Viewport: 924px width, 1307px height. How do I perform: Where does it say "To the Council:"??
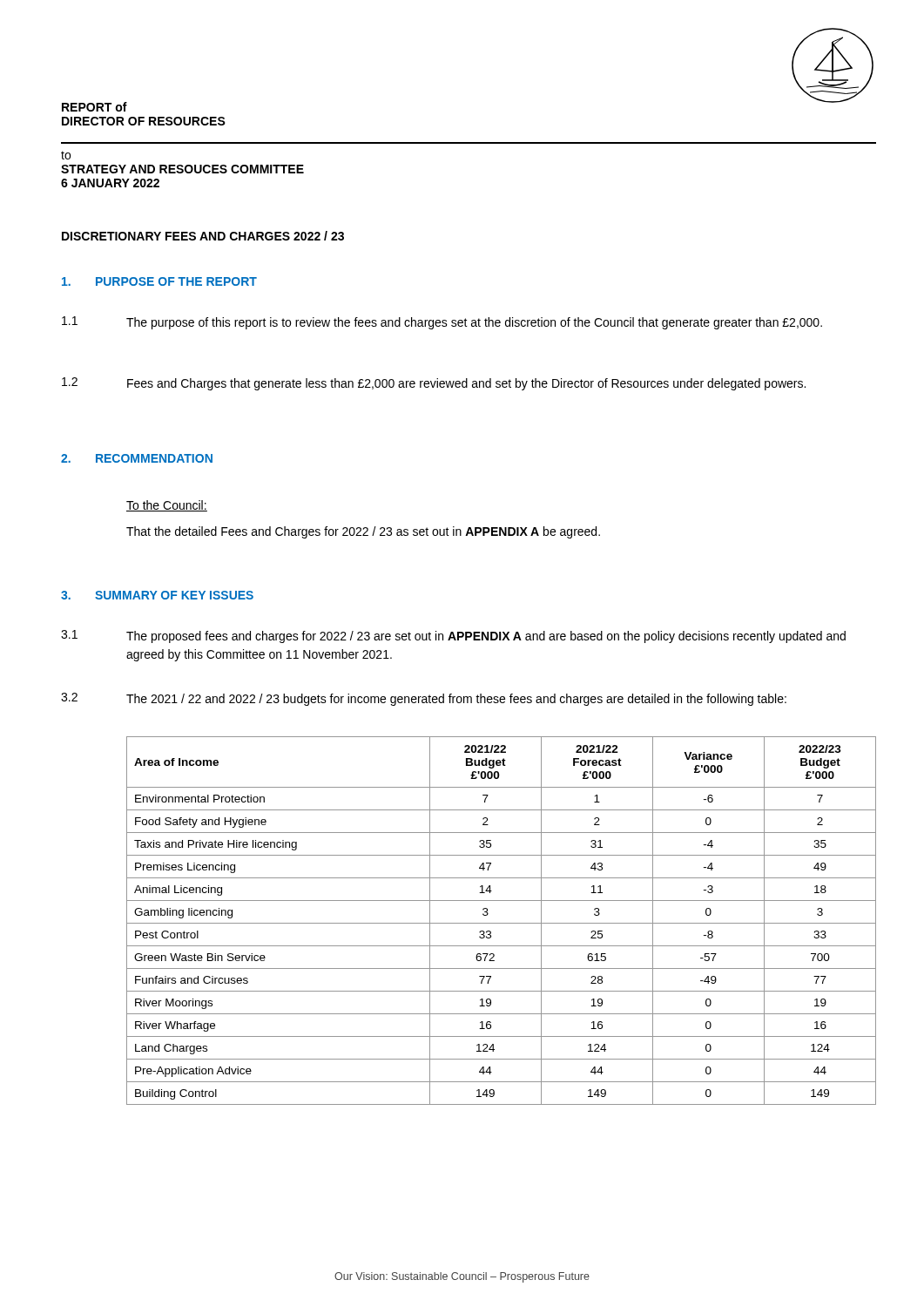click(x=167, y=505)
